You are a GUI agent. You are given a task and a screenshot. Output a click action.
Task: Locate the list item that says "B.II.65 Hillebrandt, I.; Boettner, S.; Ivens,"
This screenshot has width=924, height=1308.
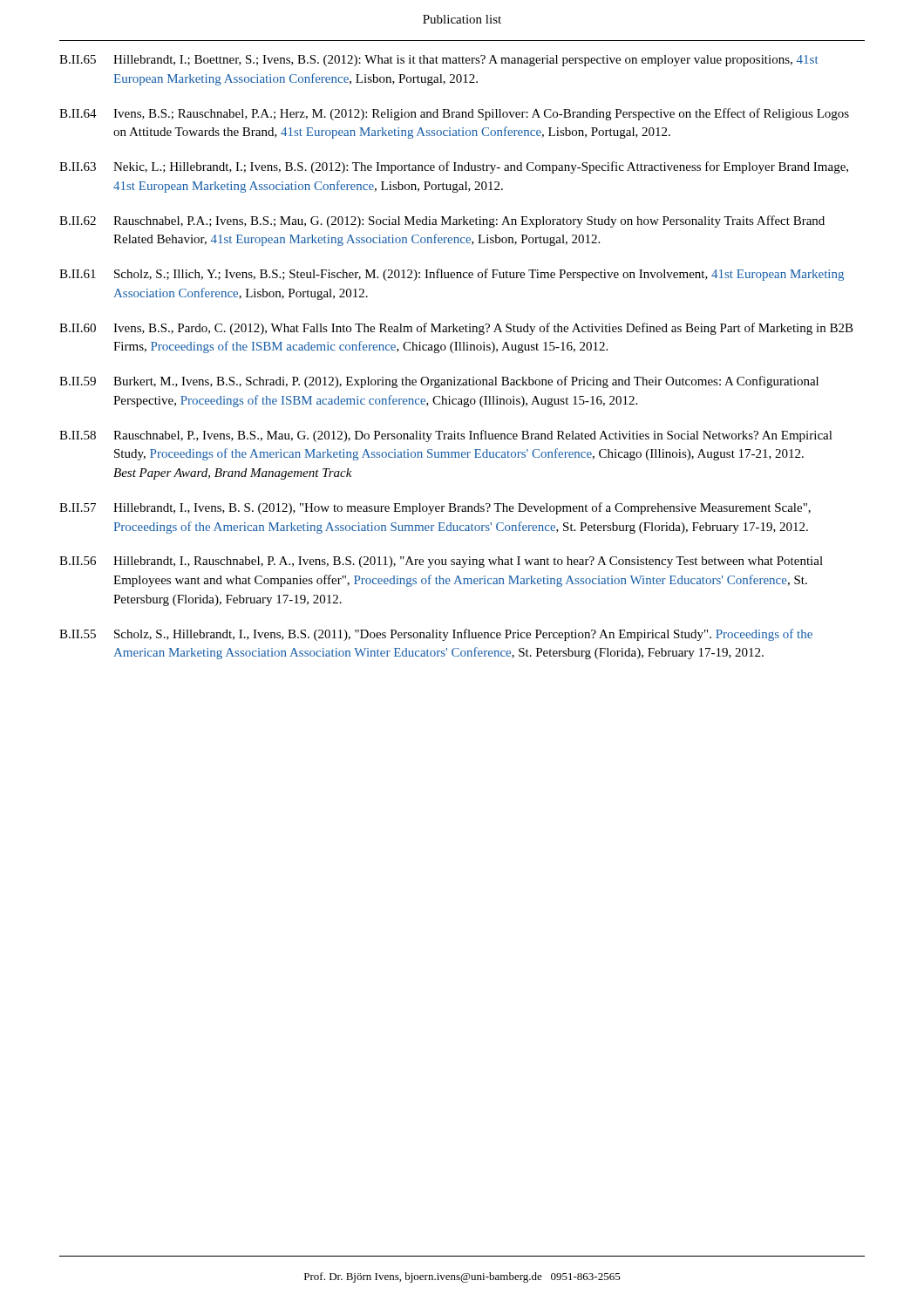[462, 70]
